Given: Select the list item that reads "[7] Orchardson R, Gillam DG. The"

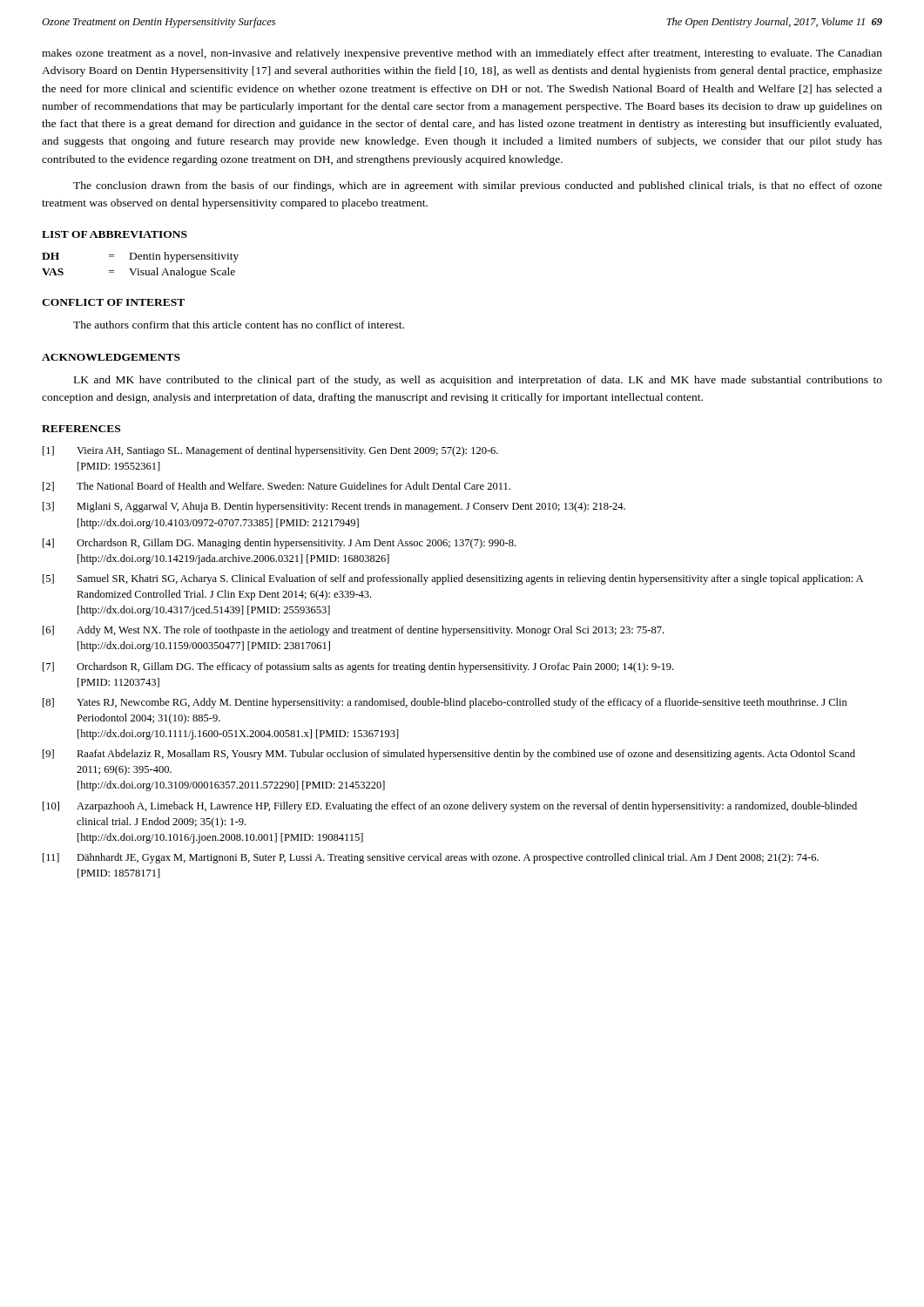Looking at the screenshot, I should (462, 674).
